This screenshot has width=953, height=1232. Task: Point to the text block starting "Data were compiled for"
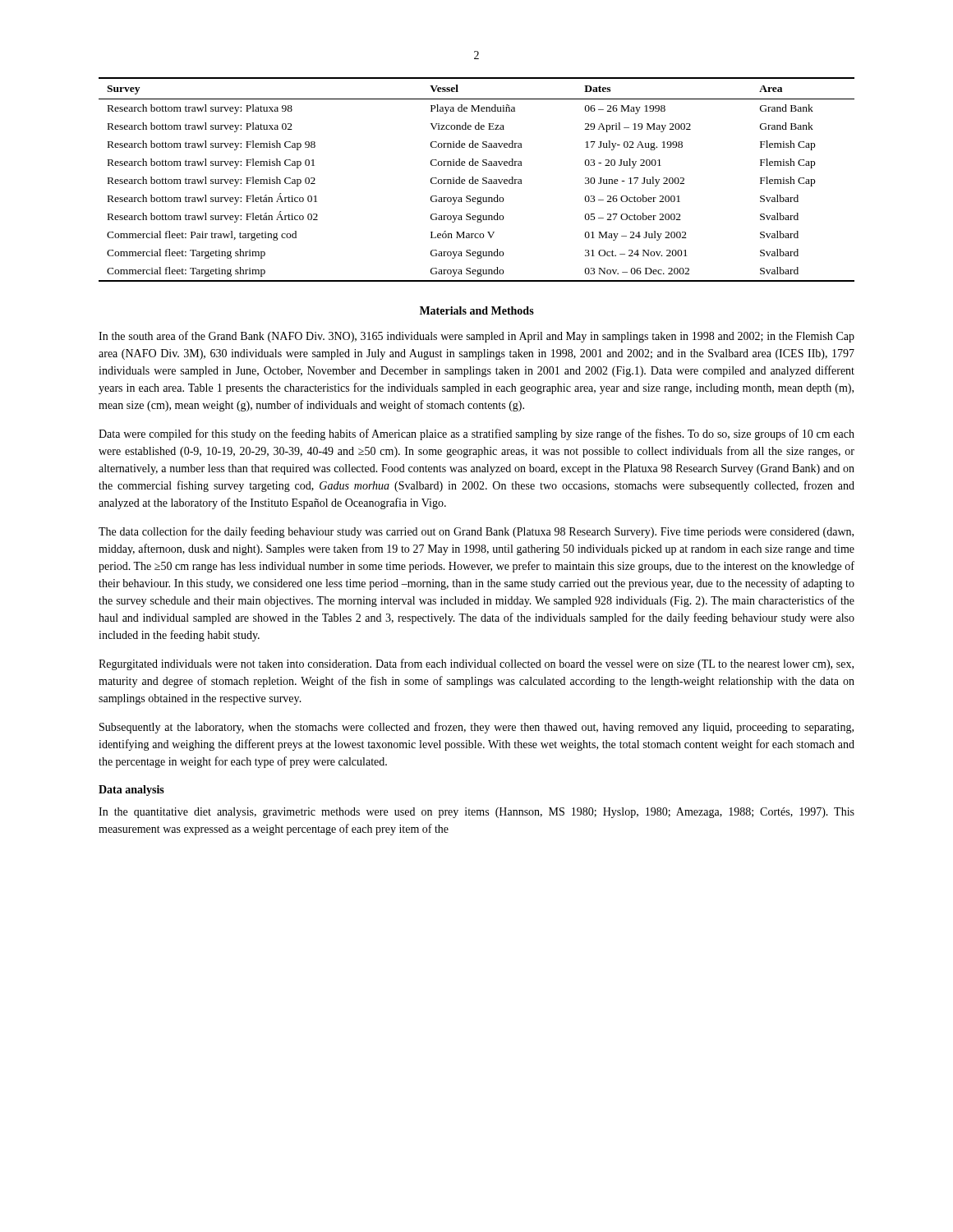coord(476,469)
